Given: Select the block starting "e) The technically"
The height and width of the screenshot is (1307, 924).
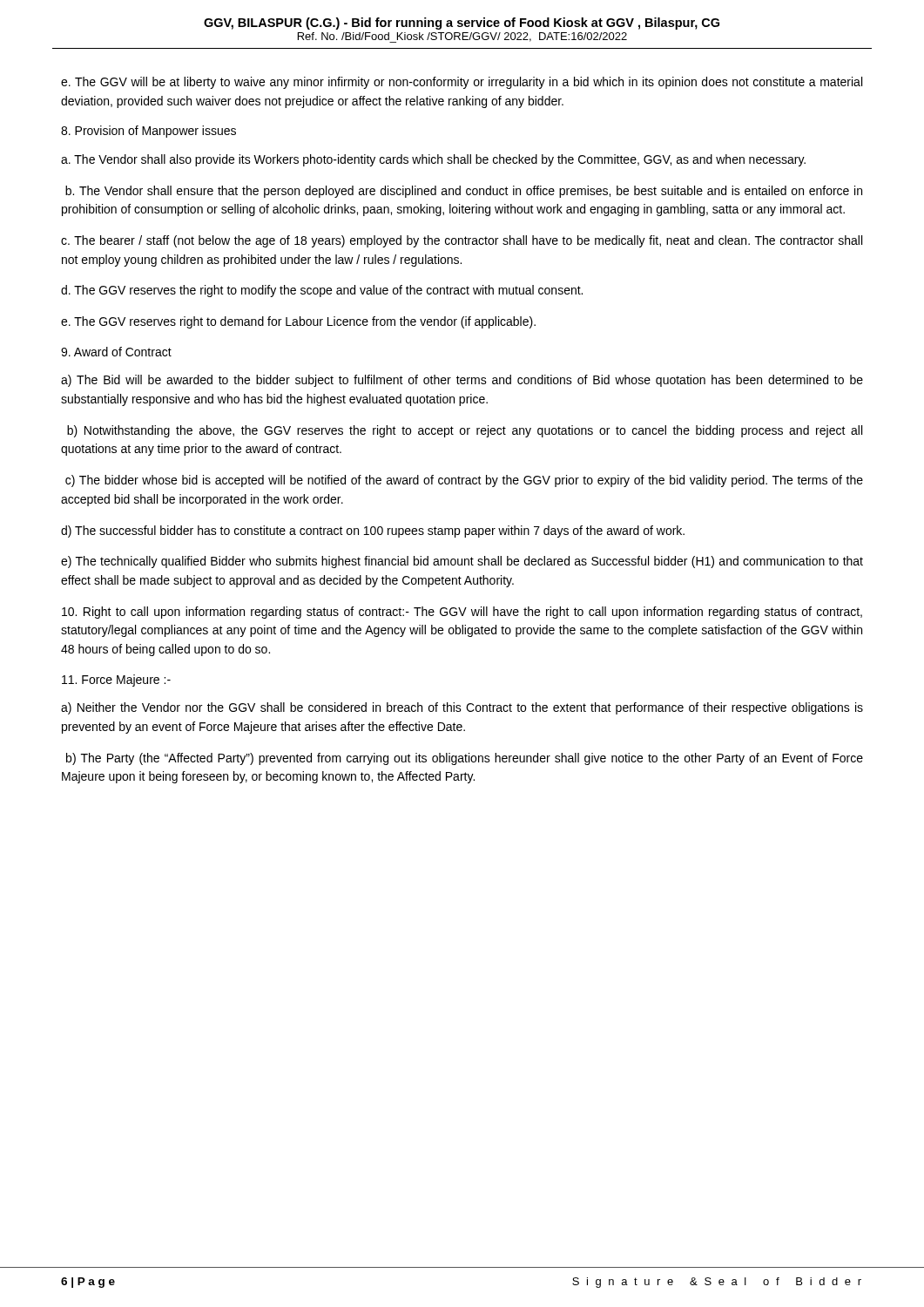Looking at the screenshot, I should 462,571.
